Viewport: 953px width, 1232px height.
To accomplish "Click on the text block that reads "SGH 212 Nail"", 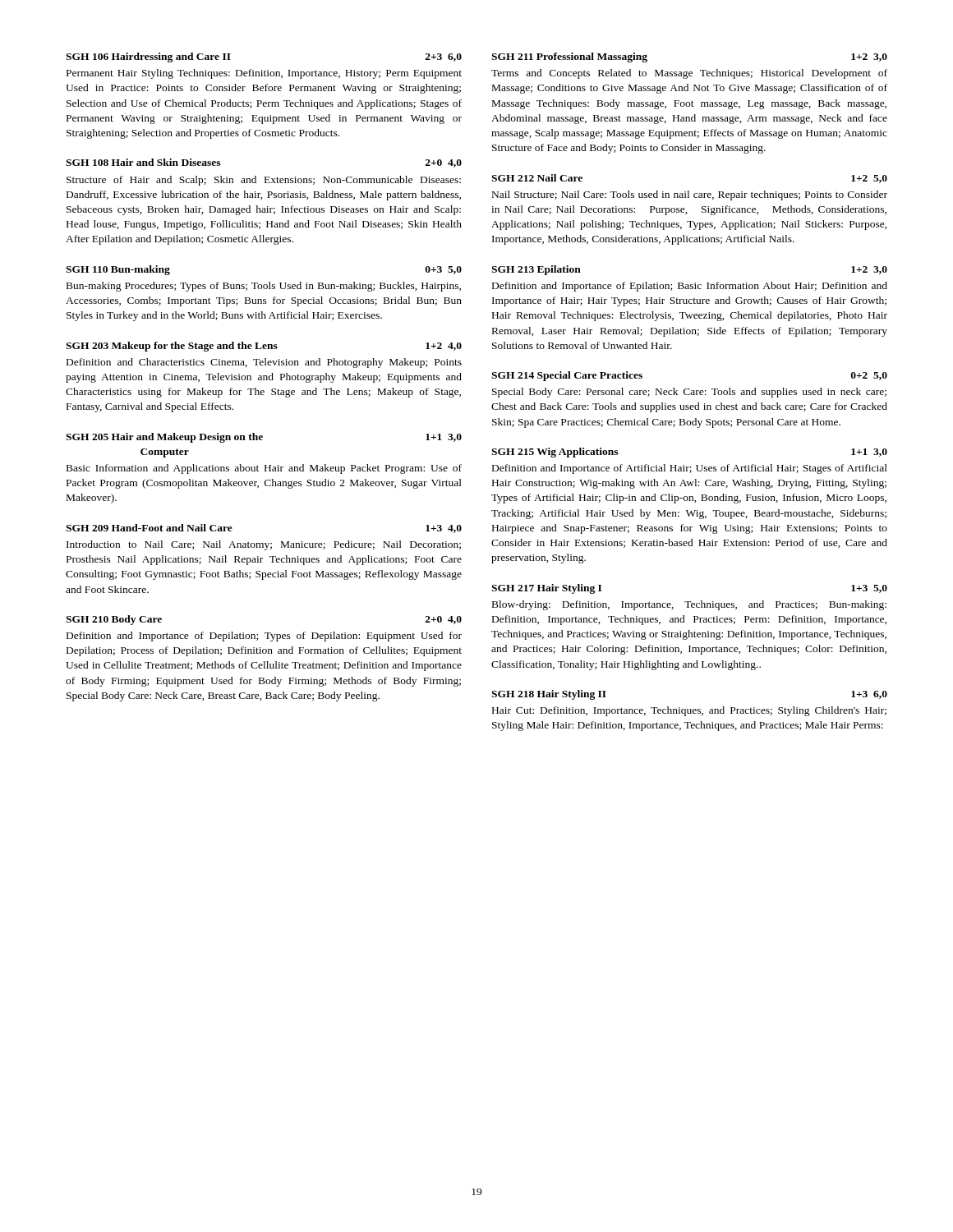I will click(x=689, y=209).
